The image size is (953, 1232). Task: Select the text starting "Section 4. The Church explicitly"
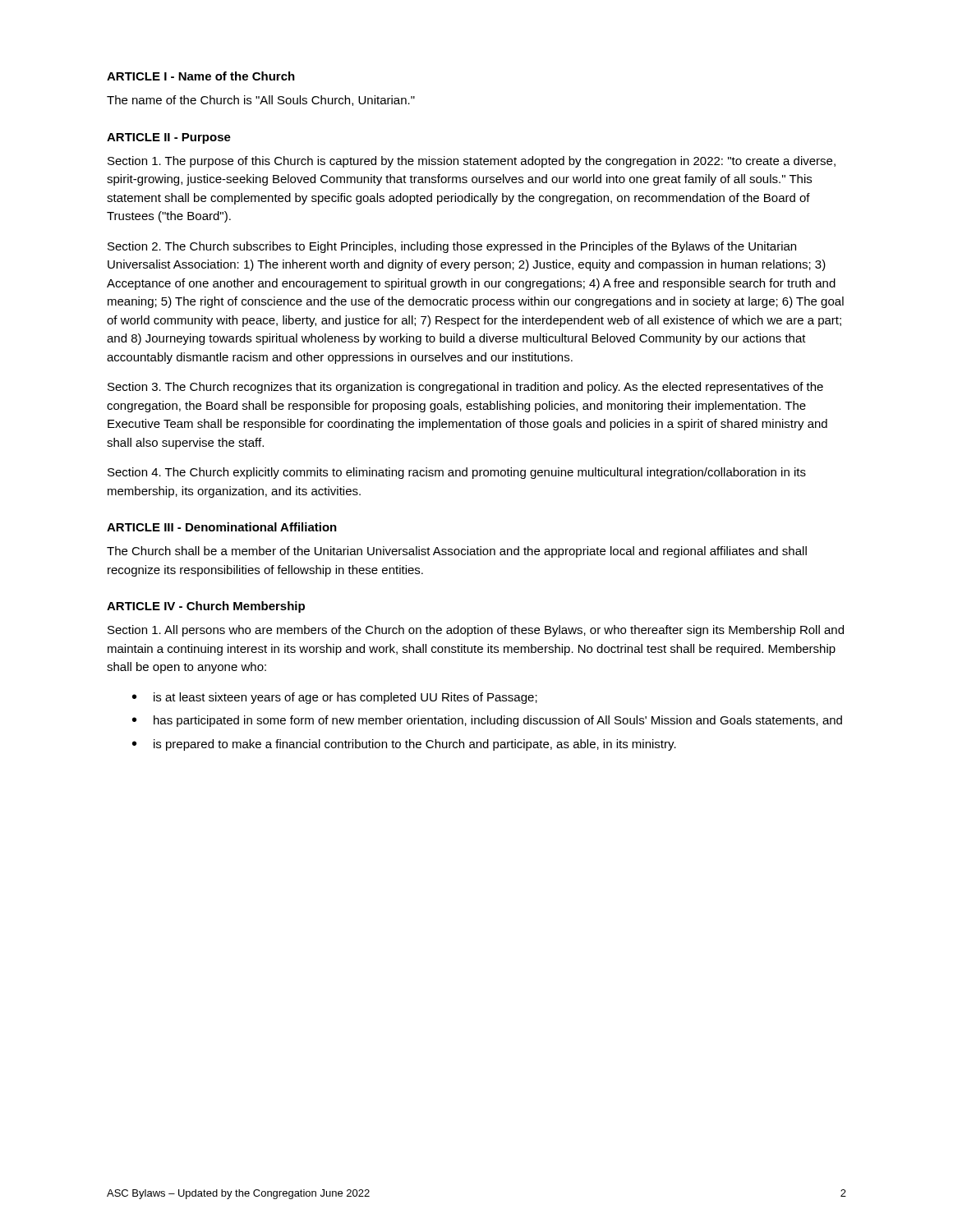tap(456, 481)
